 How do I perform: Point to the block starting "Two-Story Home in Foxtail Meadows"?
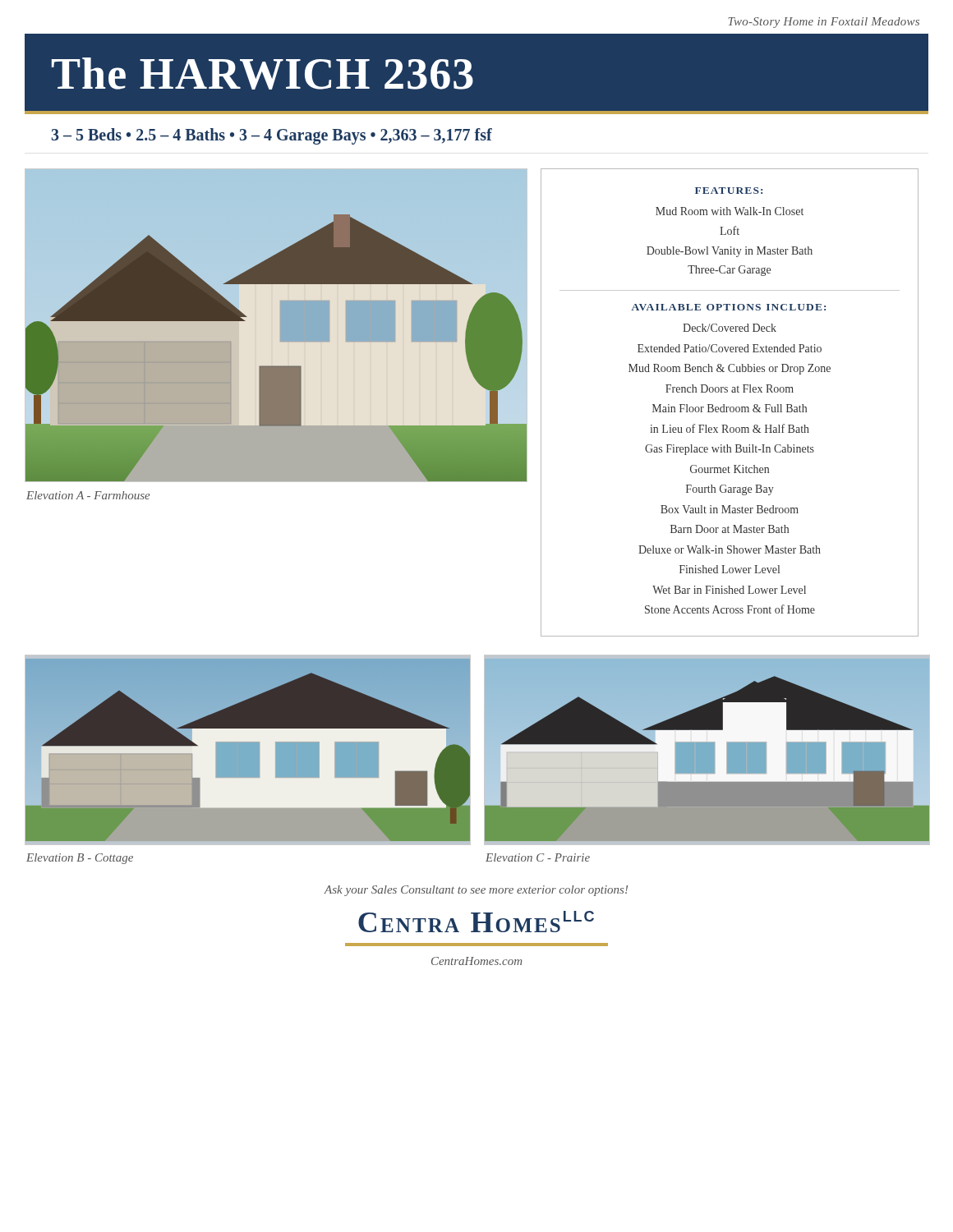tap(824, 21)
